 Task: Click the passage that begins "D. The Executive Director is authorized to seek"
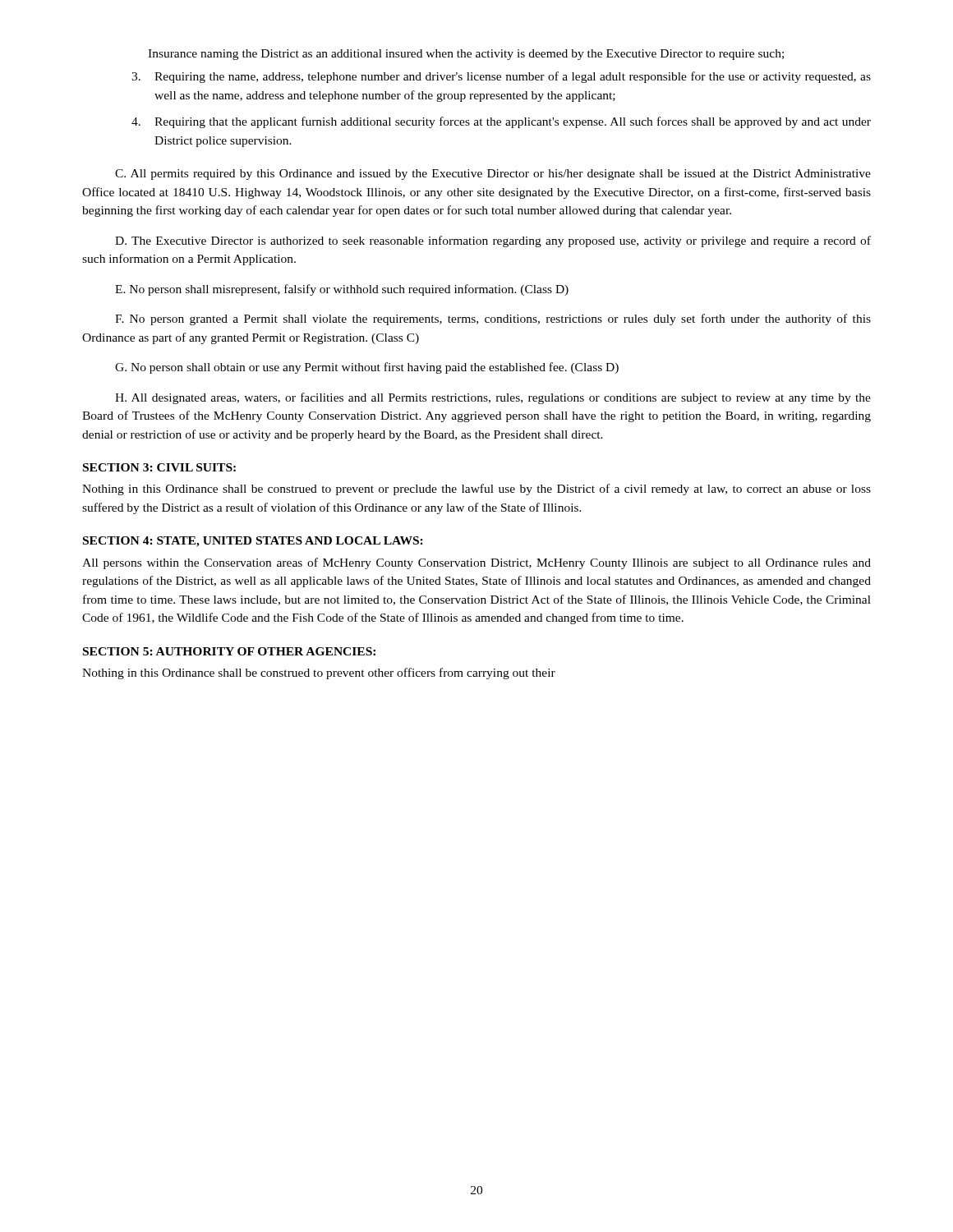[x=476, y=249]
